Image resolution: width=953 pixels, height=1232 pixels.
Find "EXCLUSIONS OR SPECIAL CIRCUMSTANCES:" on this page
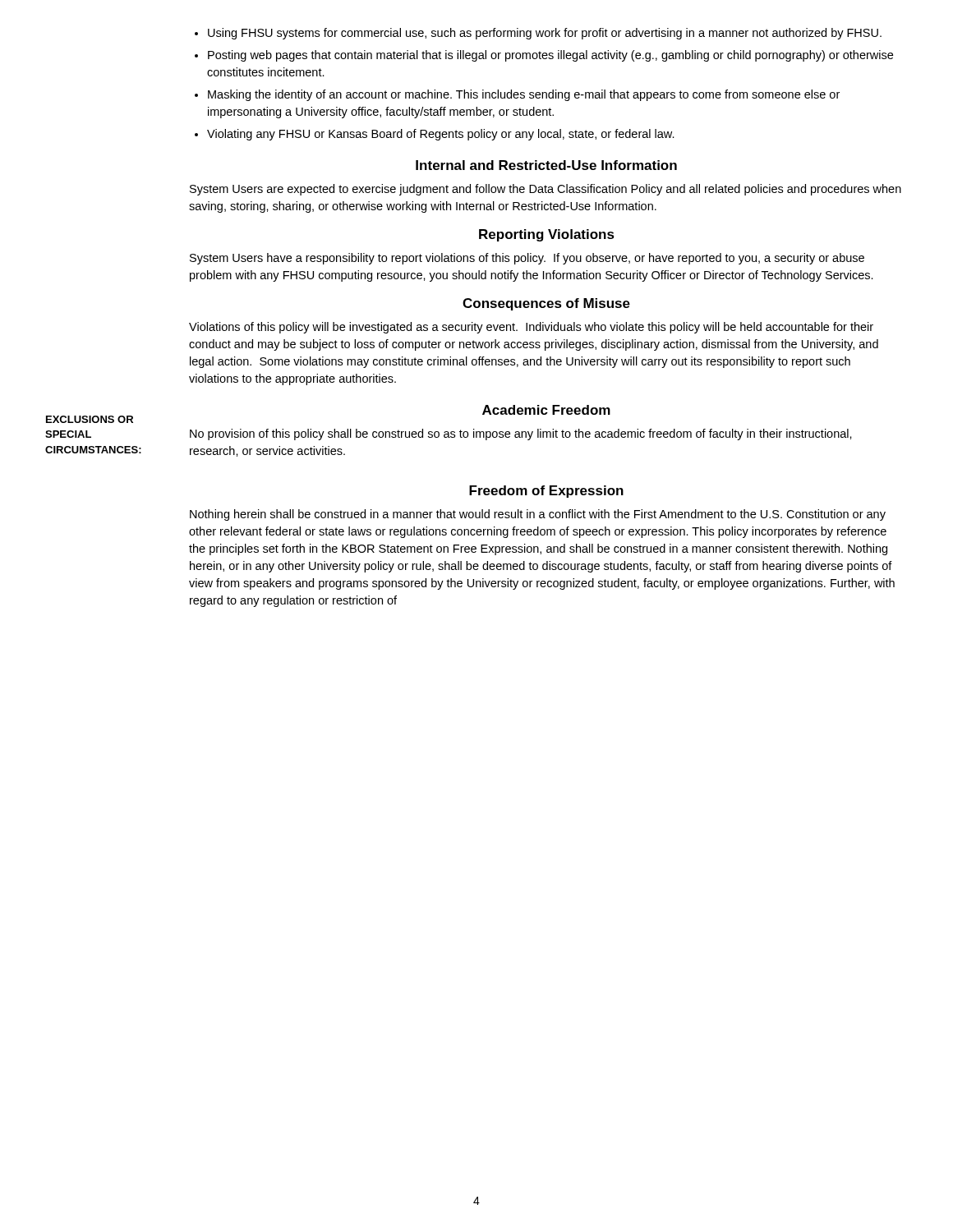coord(93,434)
